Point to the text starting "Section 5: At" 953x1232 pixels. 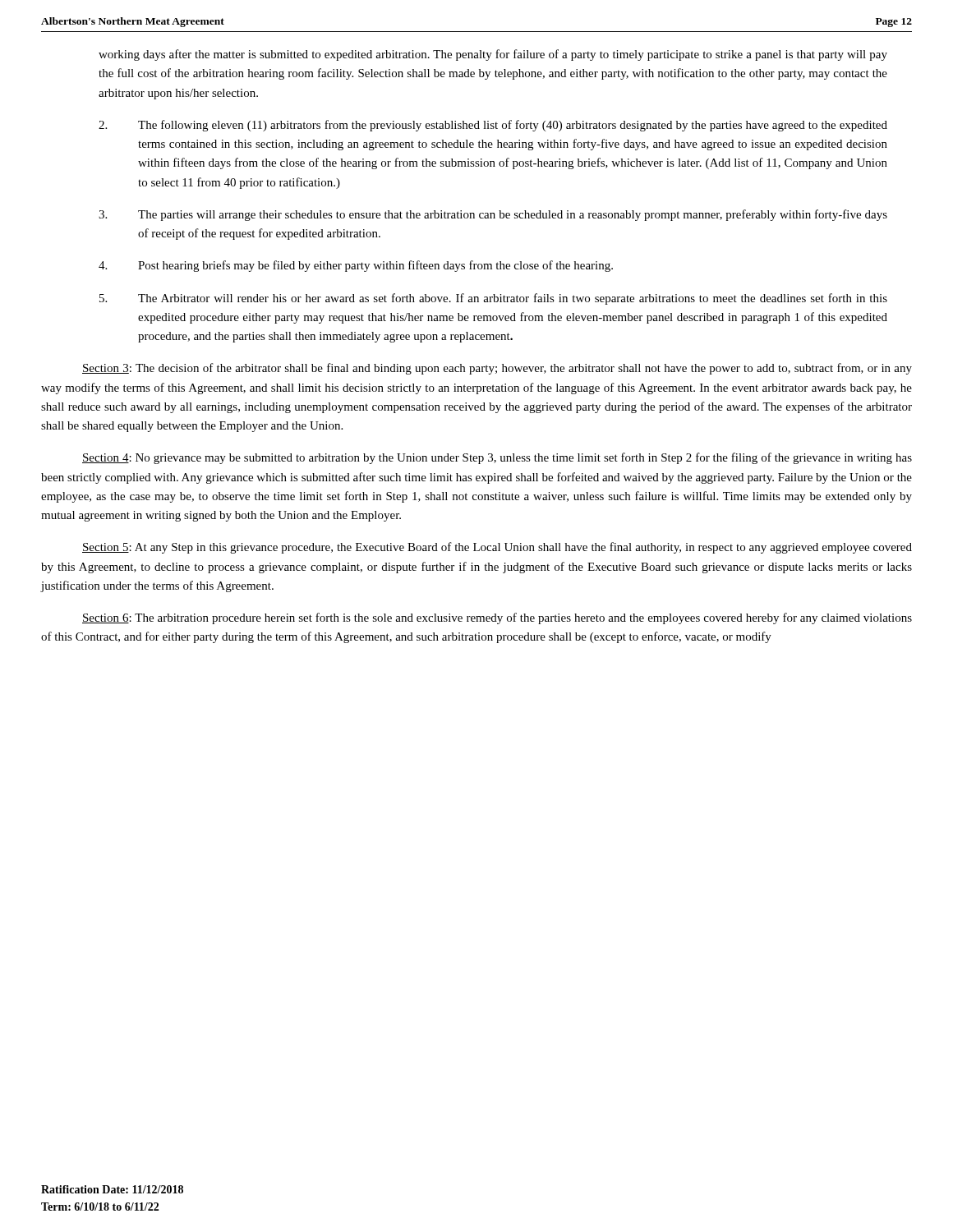[x=476, y=566]
